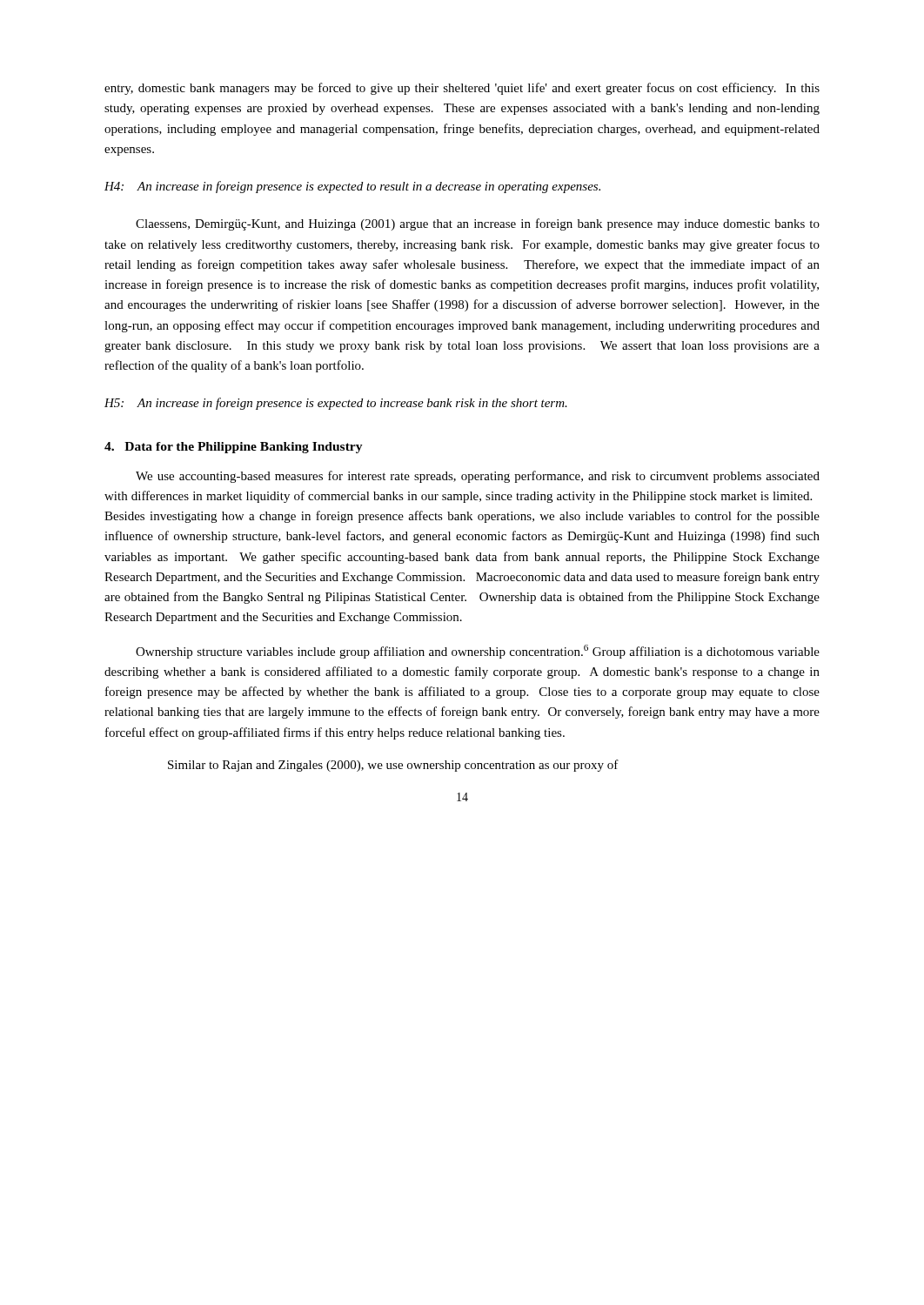
Task: Click on the block starting "Similar to Rajan and Zingales (2000), we use"
Action: click(x=392, y=765)
